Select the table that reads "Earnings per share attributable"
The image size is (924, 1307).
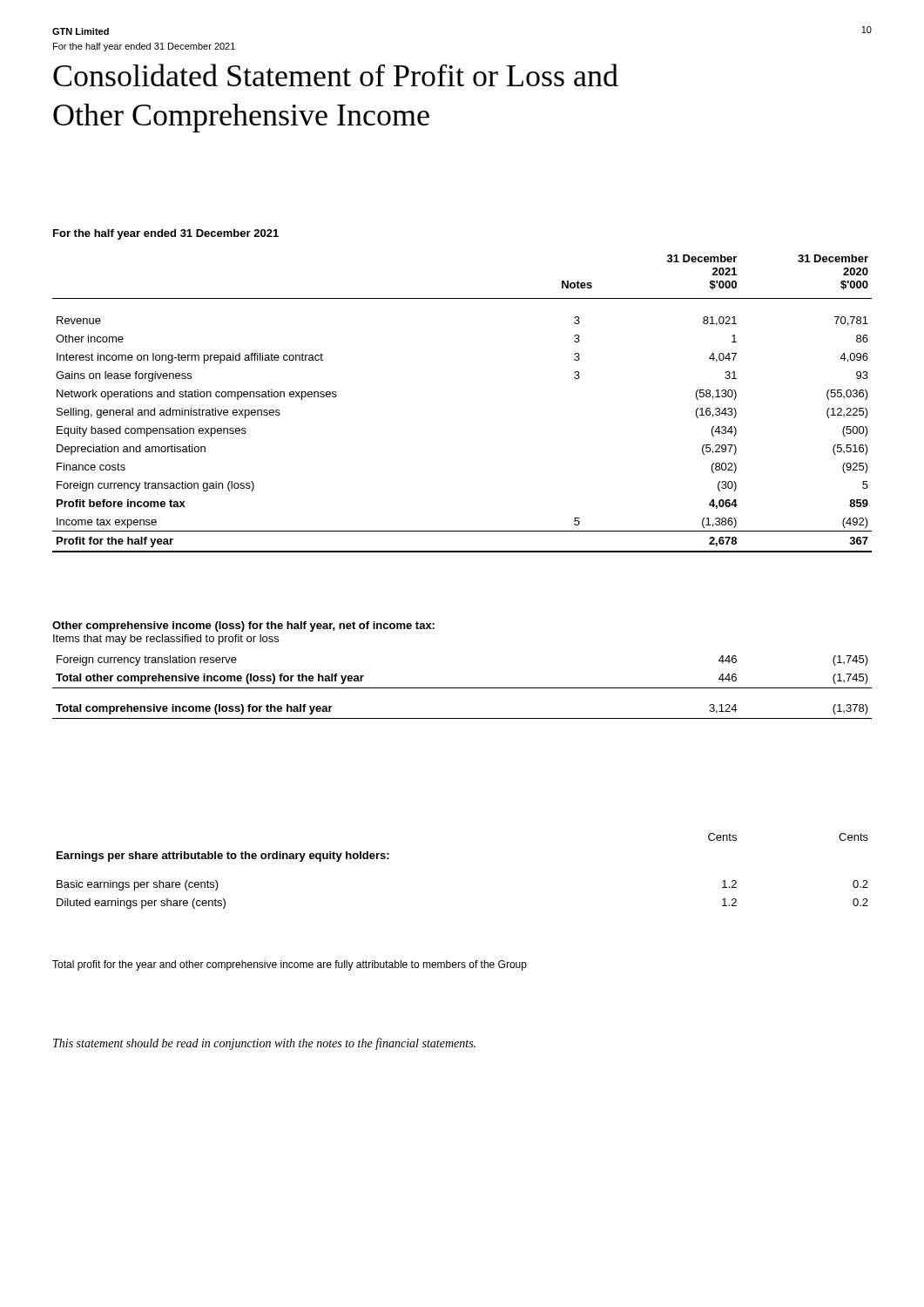point(462,870)
